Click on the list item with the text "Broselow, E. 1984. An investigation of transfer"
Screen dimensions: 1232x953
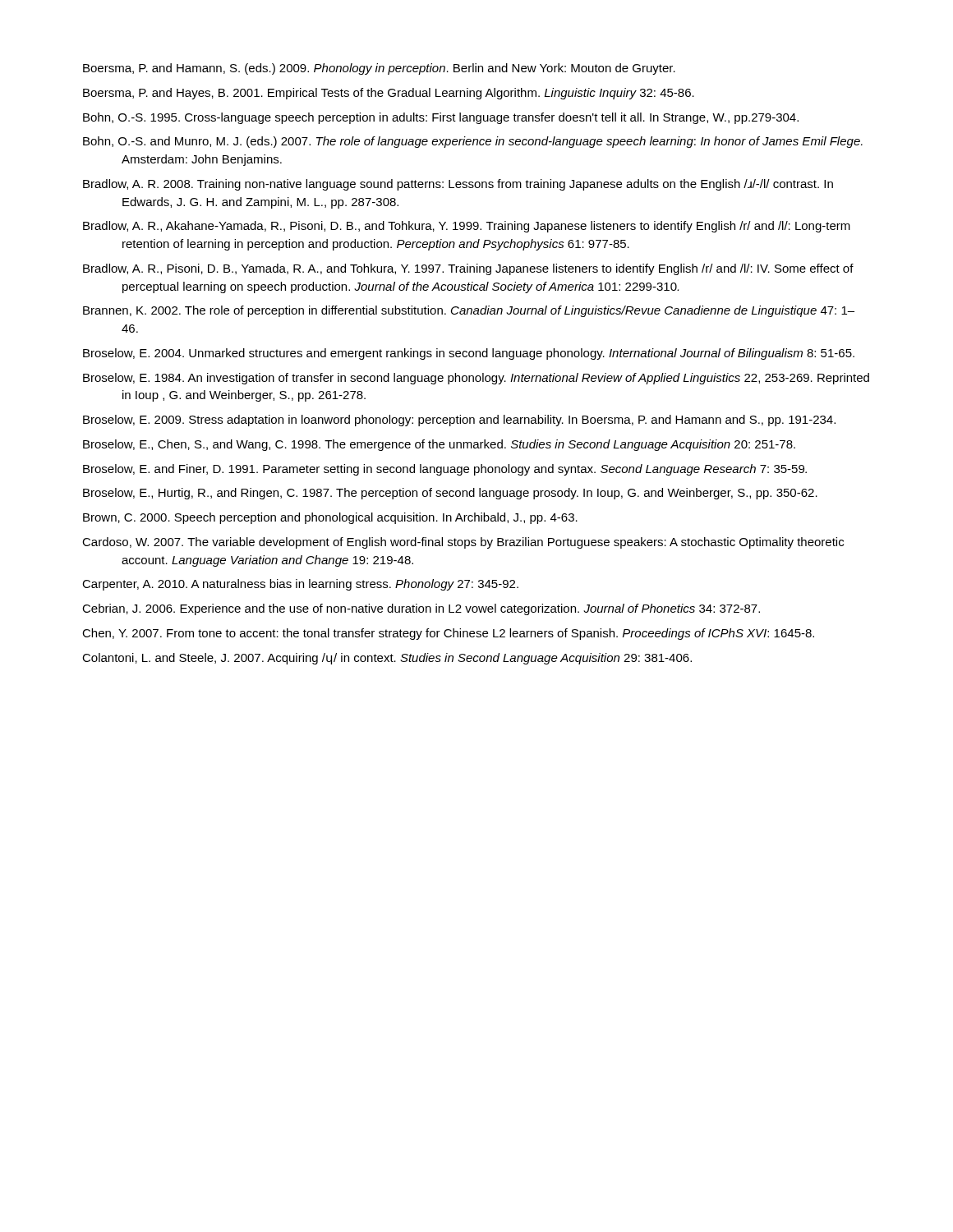[476, 386]
